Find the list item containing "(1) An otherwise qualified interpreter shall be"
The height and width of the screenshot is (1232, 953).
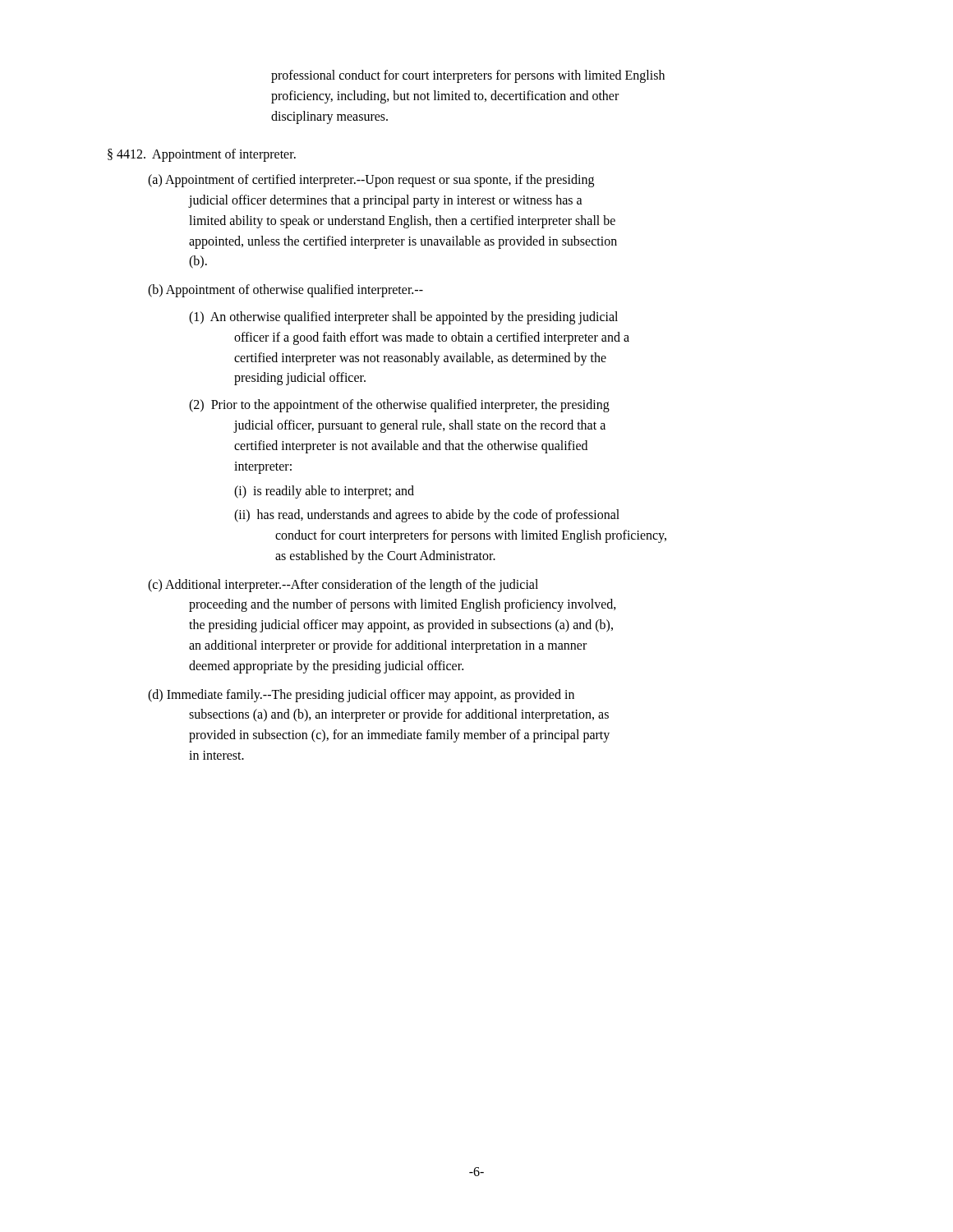point(513,348)
